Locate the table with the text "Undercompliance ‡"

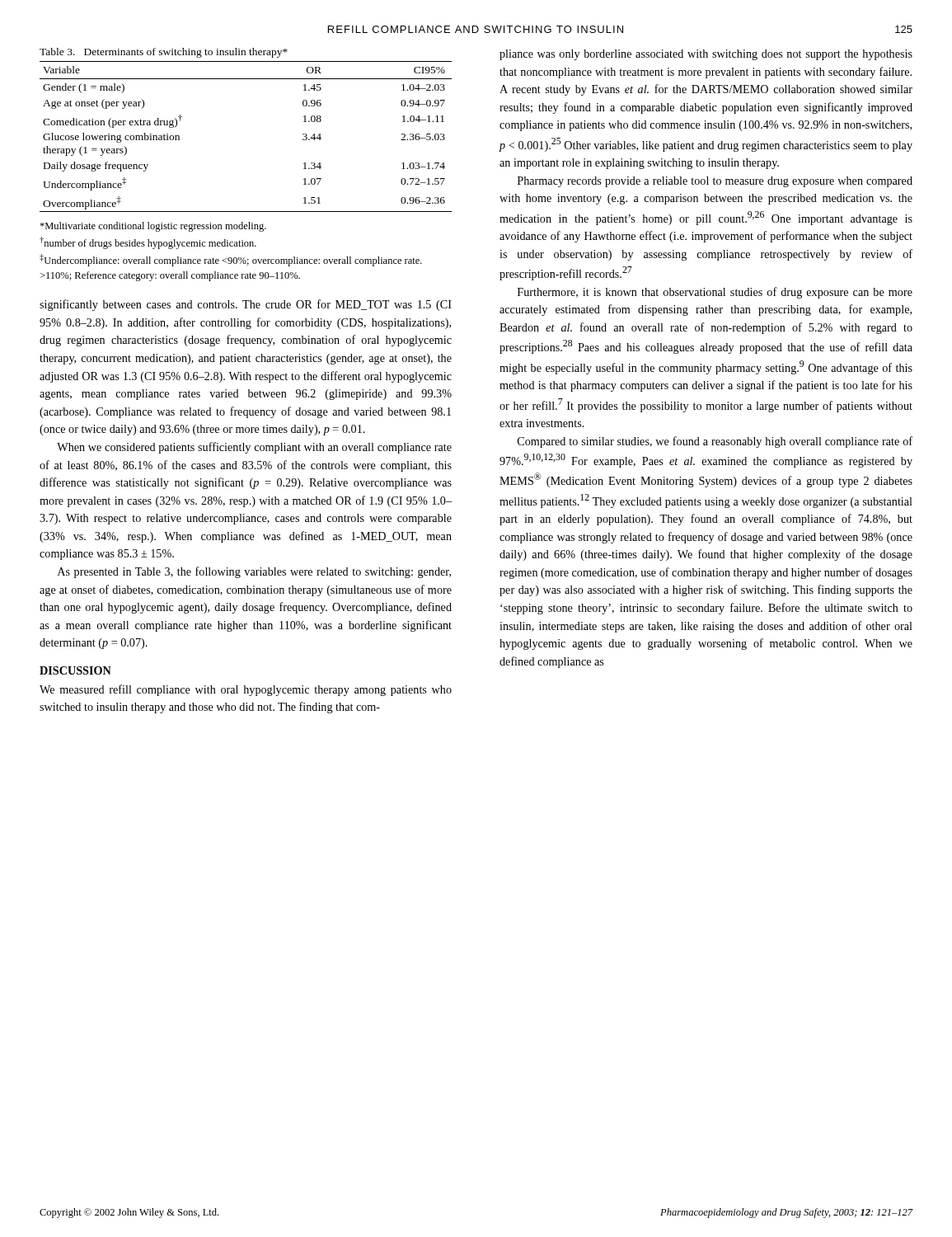click(246, 128)
